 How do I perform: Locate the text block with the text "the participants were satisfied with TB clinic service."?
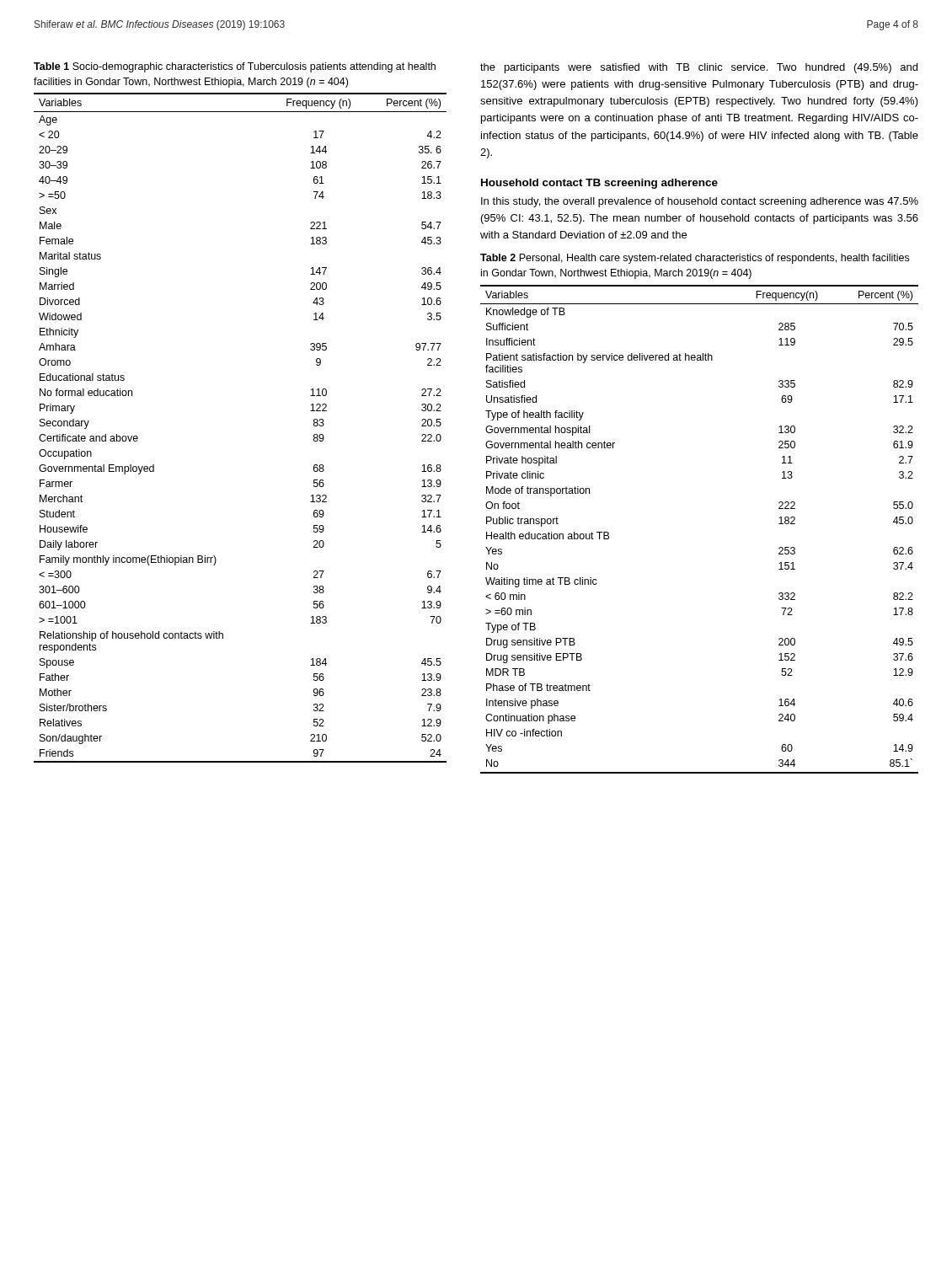[699, 109]
